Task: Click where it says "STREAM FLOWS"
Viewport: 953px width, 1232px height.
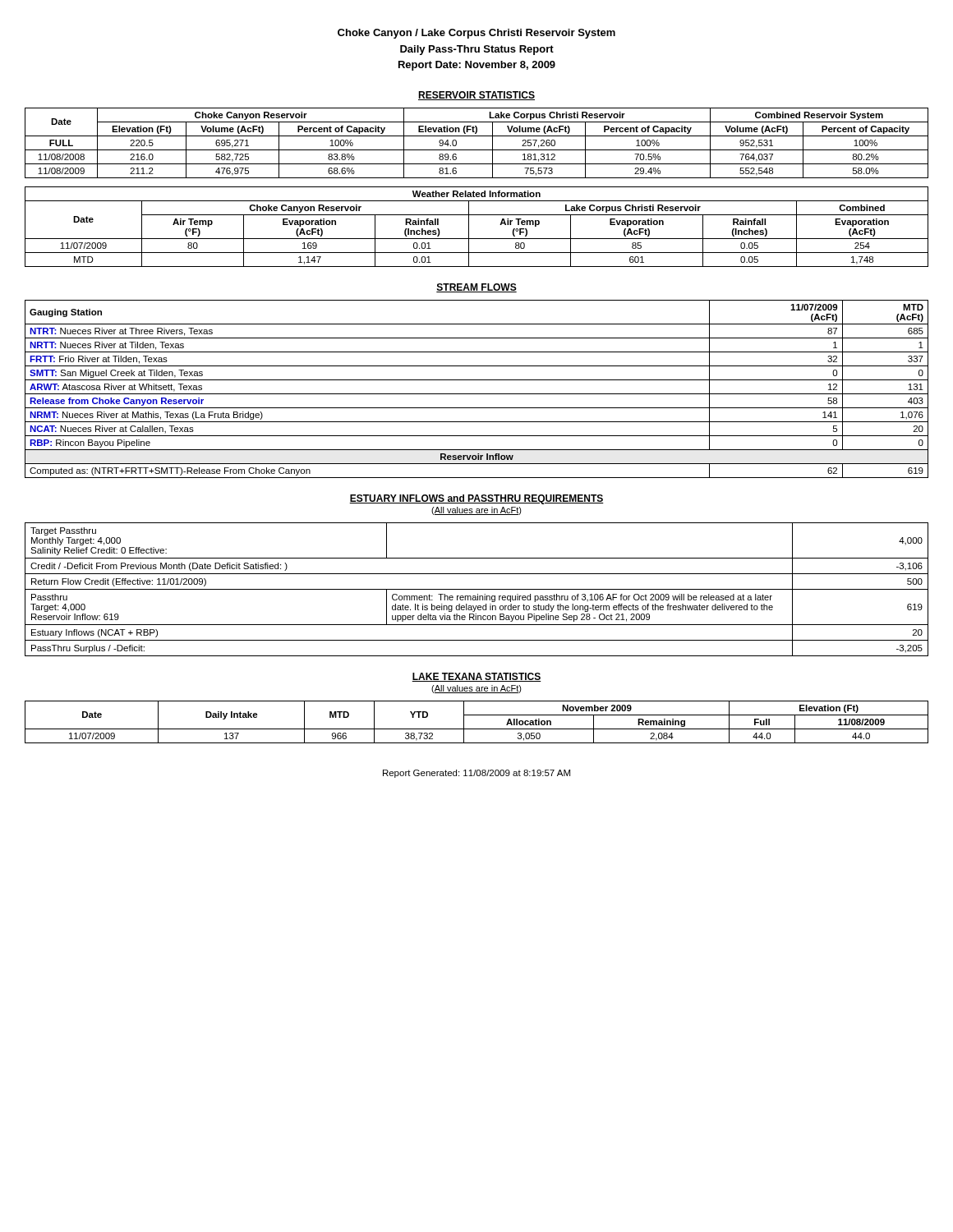Action: 476,287
